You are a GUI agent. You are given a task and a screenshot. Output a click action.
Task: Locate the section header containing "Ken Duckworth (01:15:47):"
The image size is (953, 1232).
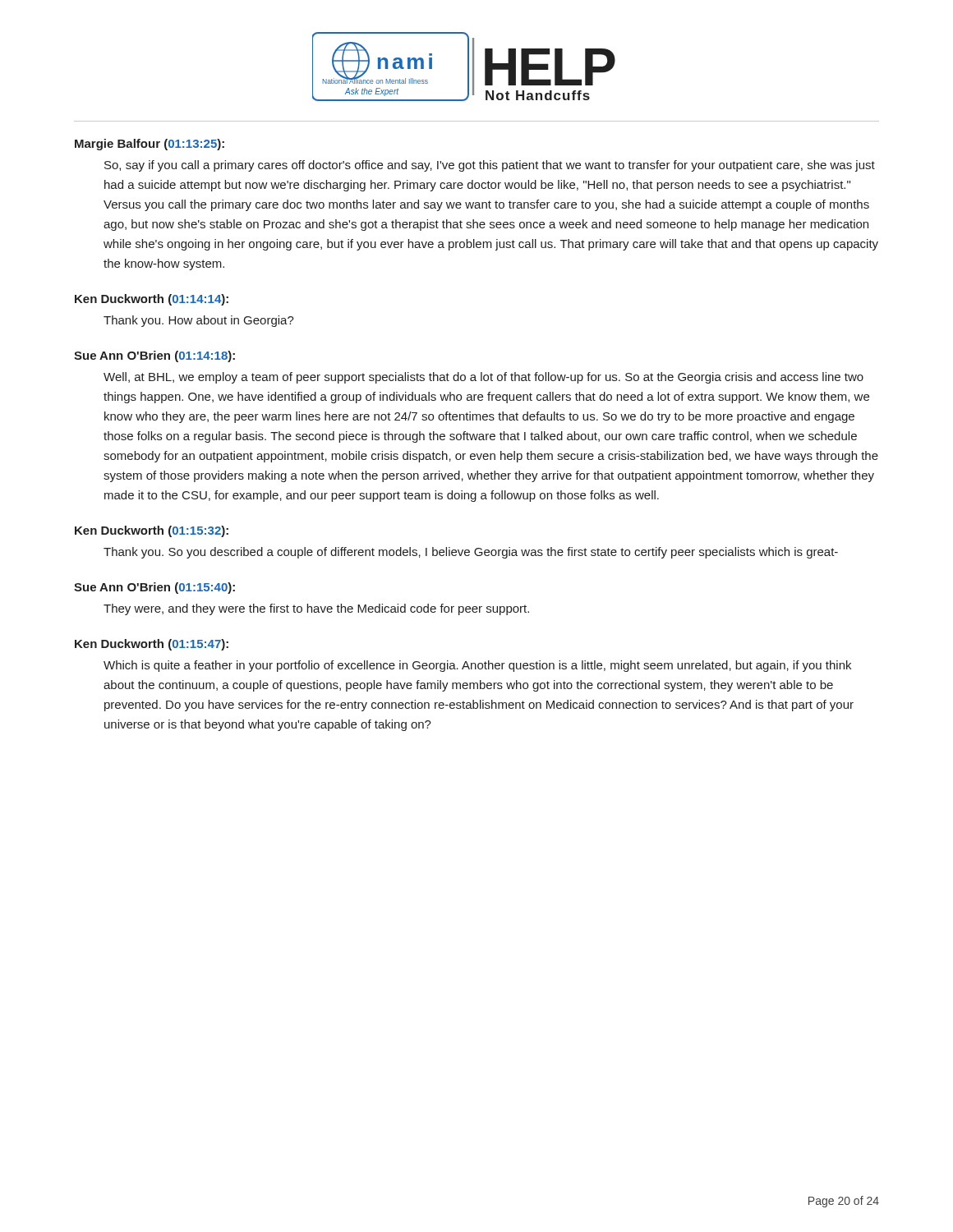(x=152, y=644)
